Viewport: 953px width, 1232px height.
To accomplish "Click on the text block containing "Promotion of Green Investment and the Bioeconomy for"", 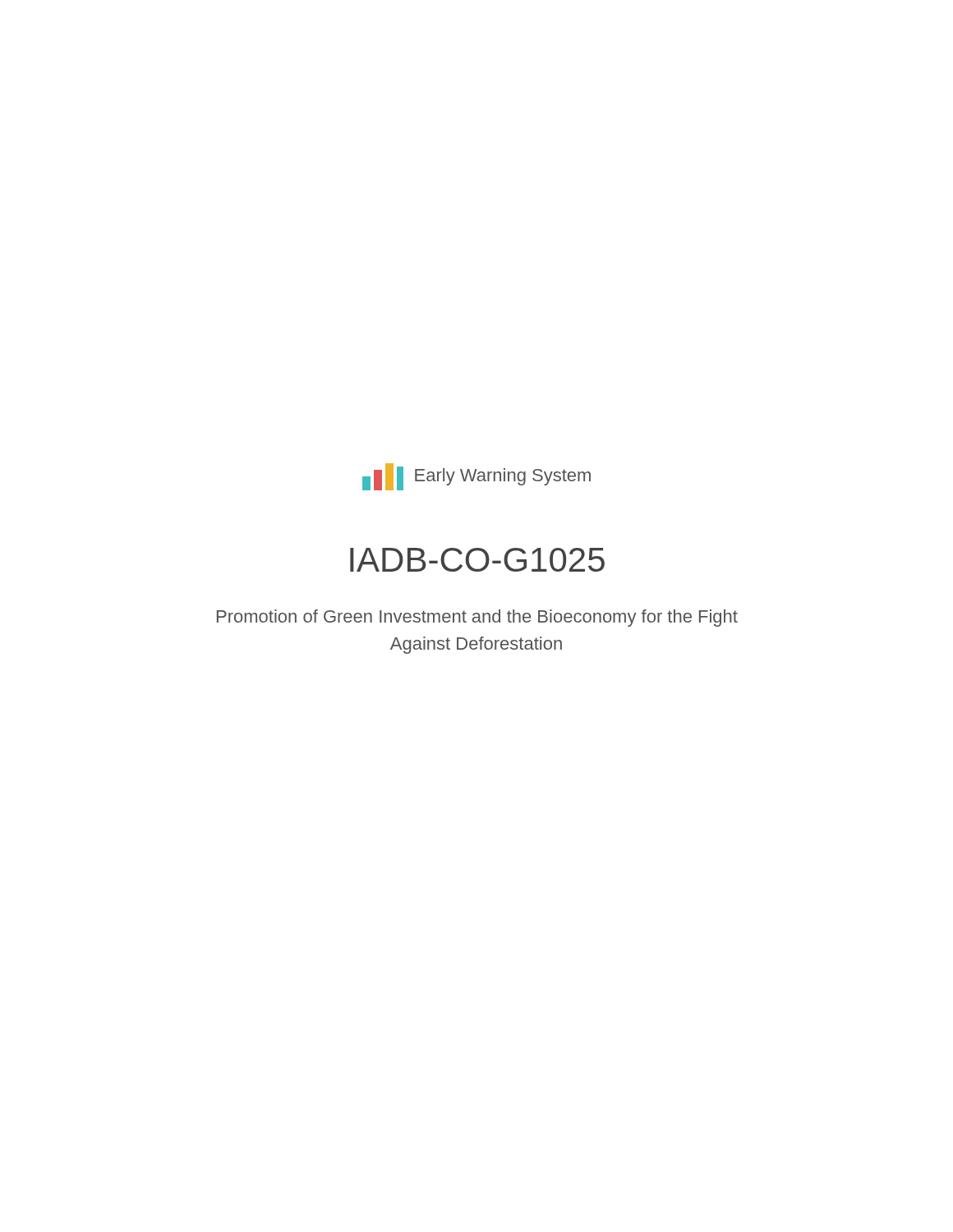I will (x=476, y=630).
